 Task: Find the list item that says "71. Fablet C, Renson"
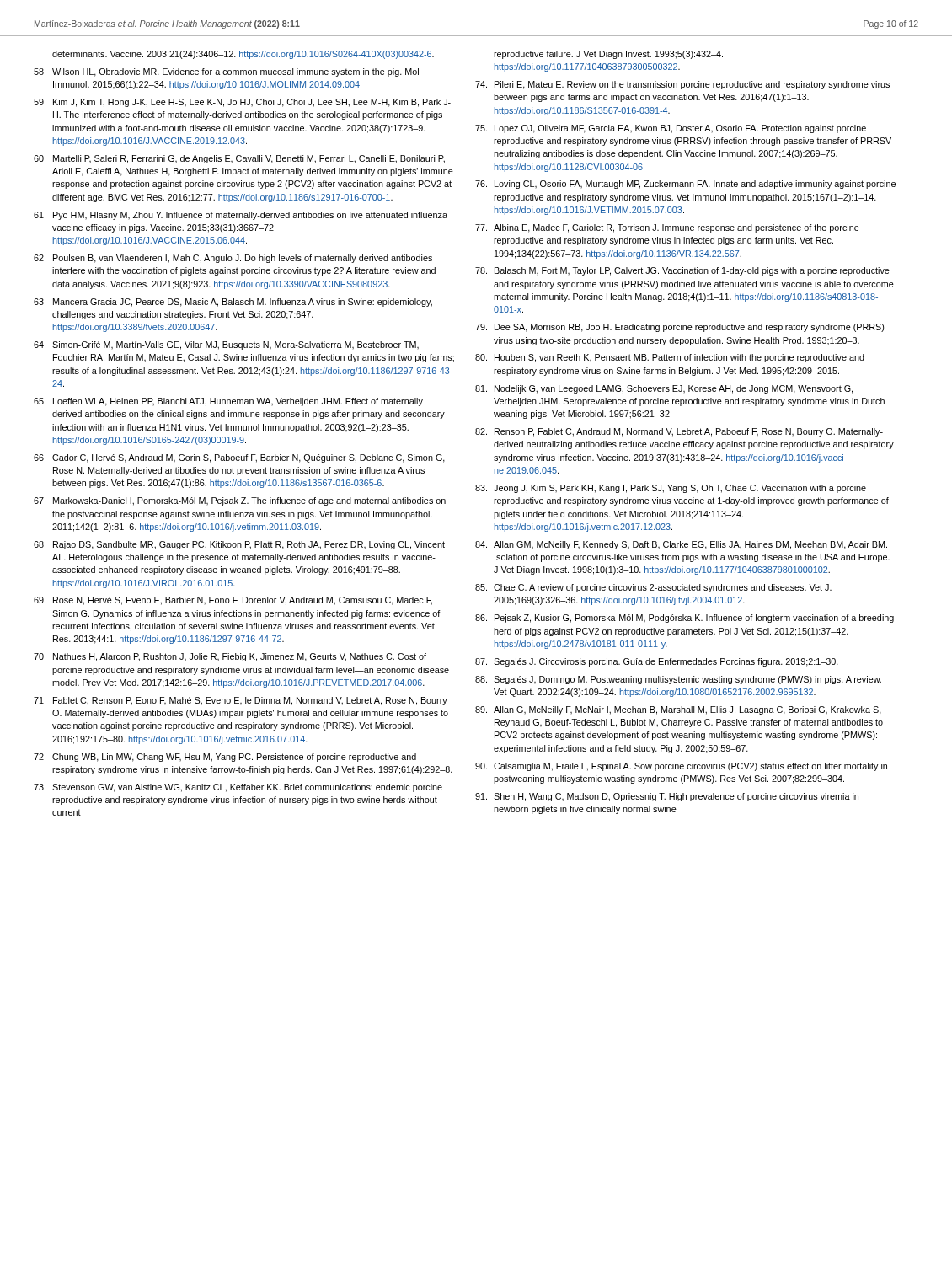244,720
